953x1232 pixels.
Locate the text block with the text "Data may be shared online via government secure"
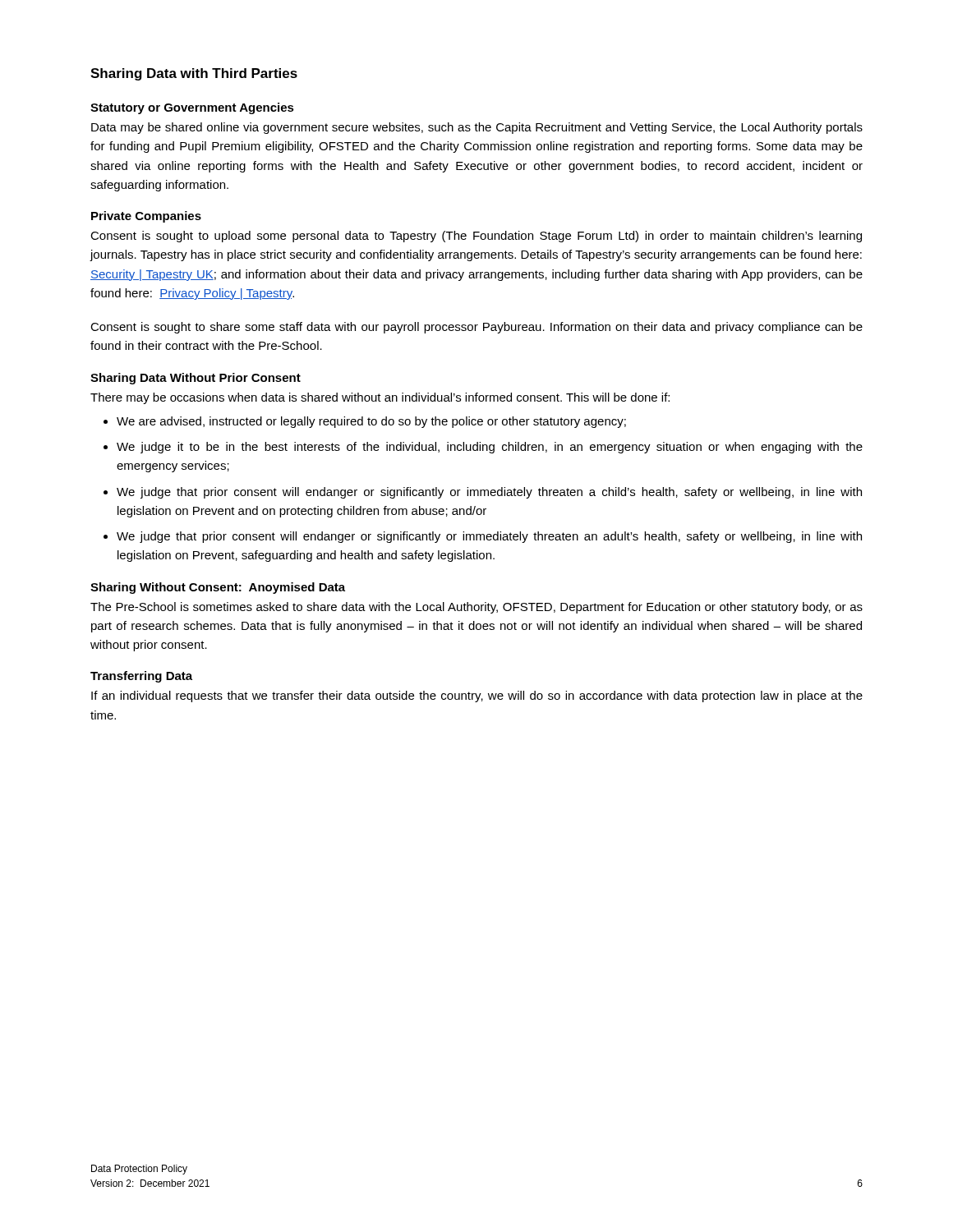(x=476, y=156)
